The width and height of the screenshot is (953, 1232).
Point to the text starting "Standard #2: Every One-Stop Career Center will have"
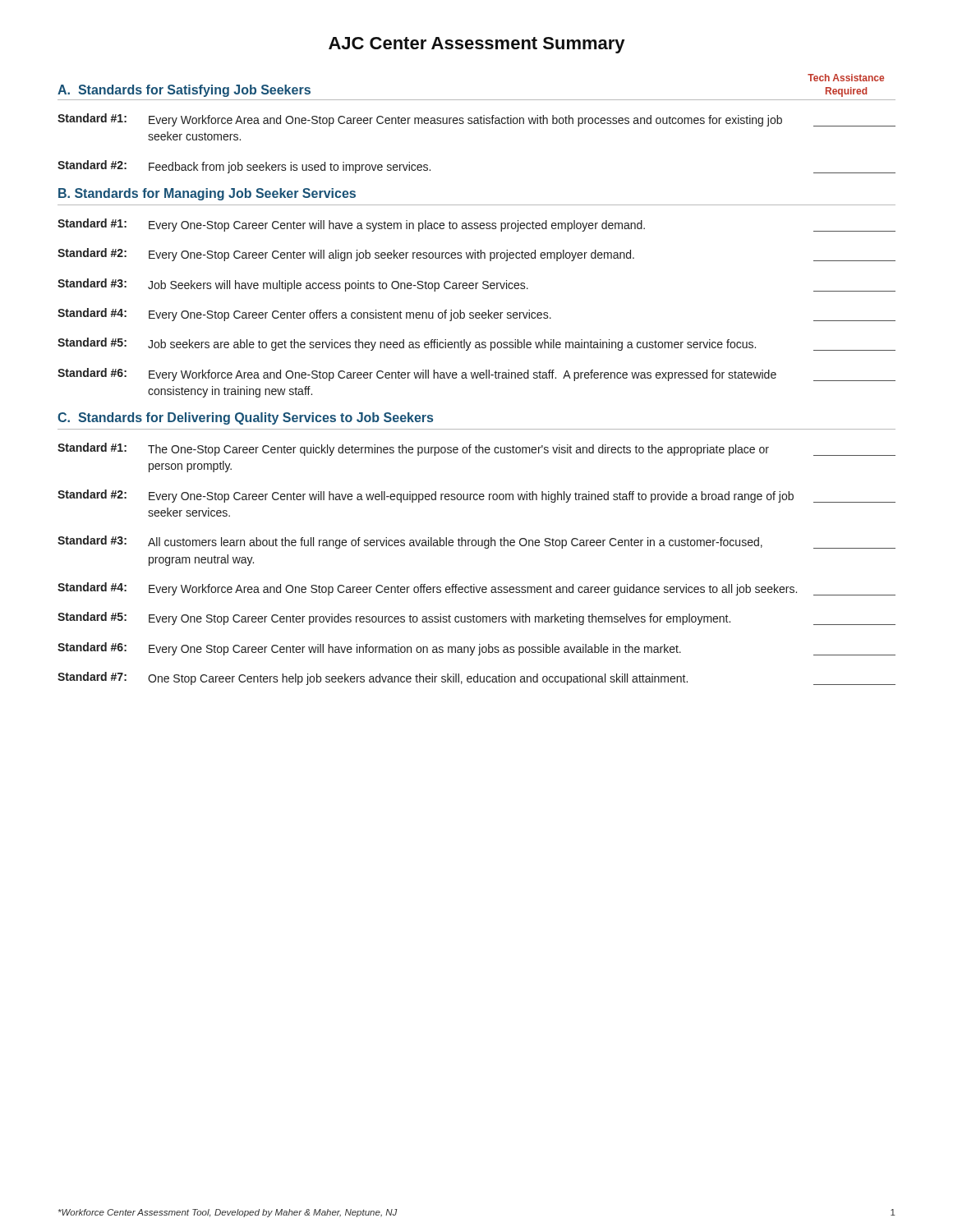(x=476, y=504)
